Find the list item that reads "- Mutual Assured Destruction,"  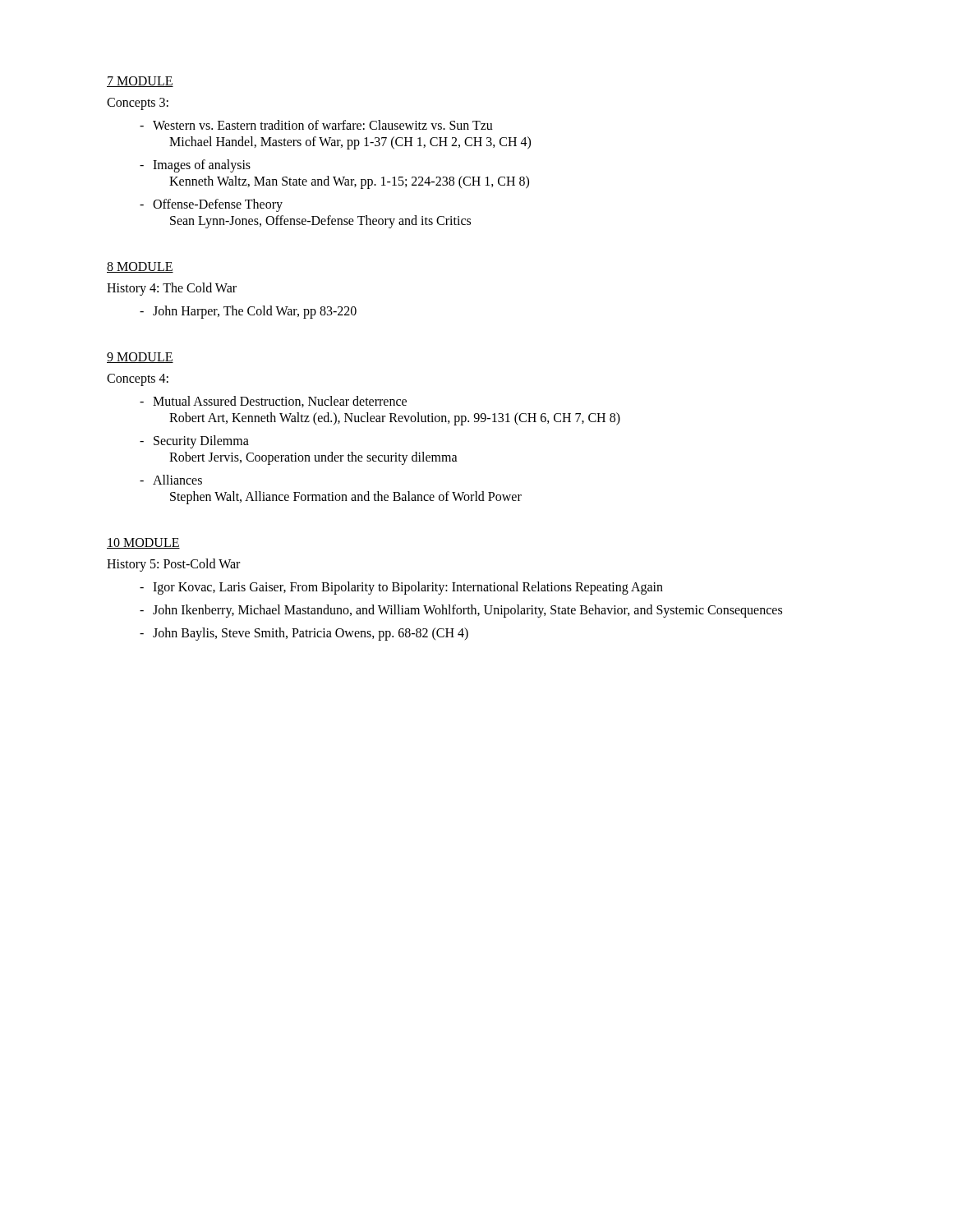pos(485,410)
